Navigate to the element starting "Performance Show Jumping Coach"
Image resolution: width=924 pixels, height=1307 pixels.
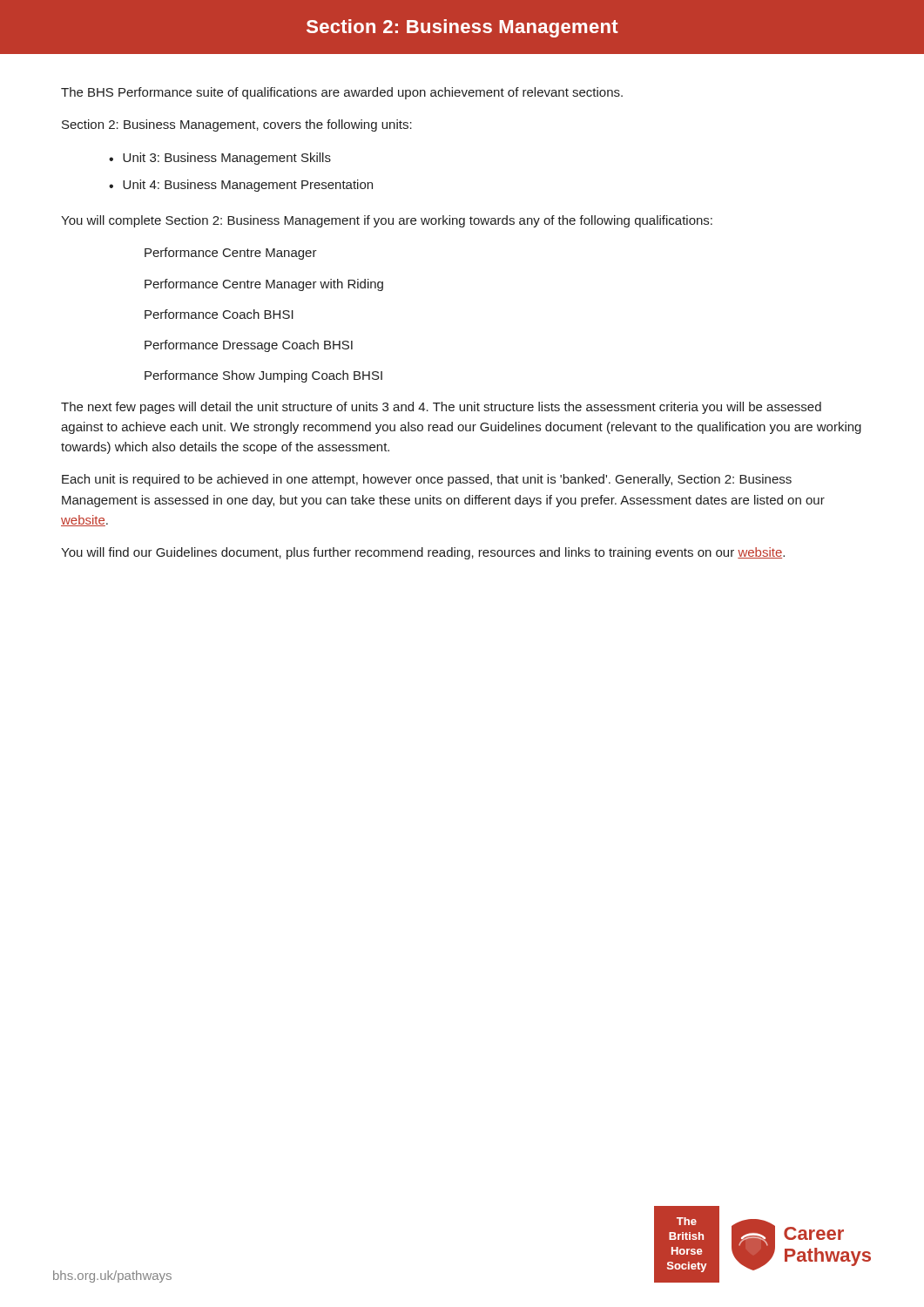click(x=263, y=375)
